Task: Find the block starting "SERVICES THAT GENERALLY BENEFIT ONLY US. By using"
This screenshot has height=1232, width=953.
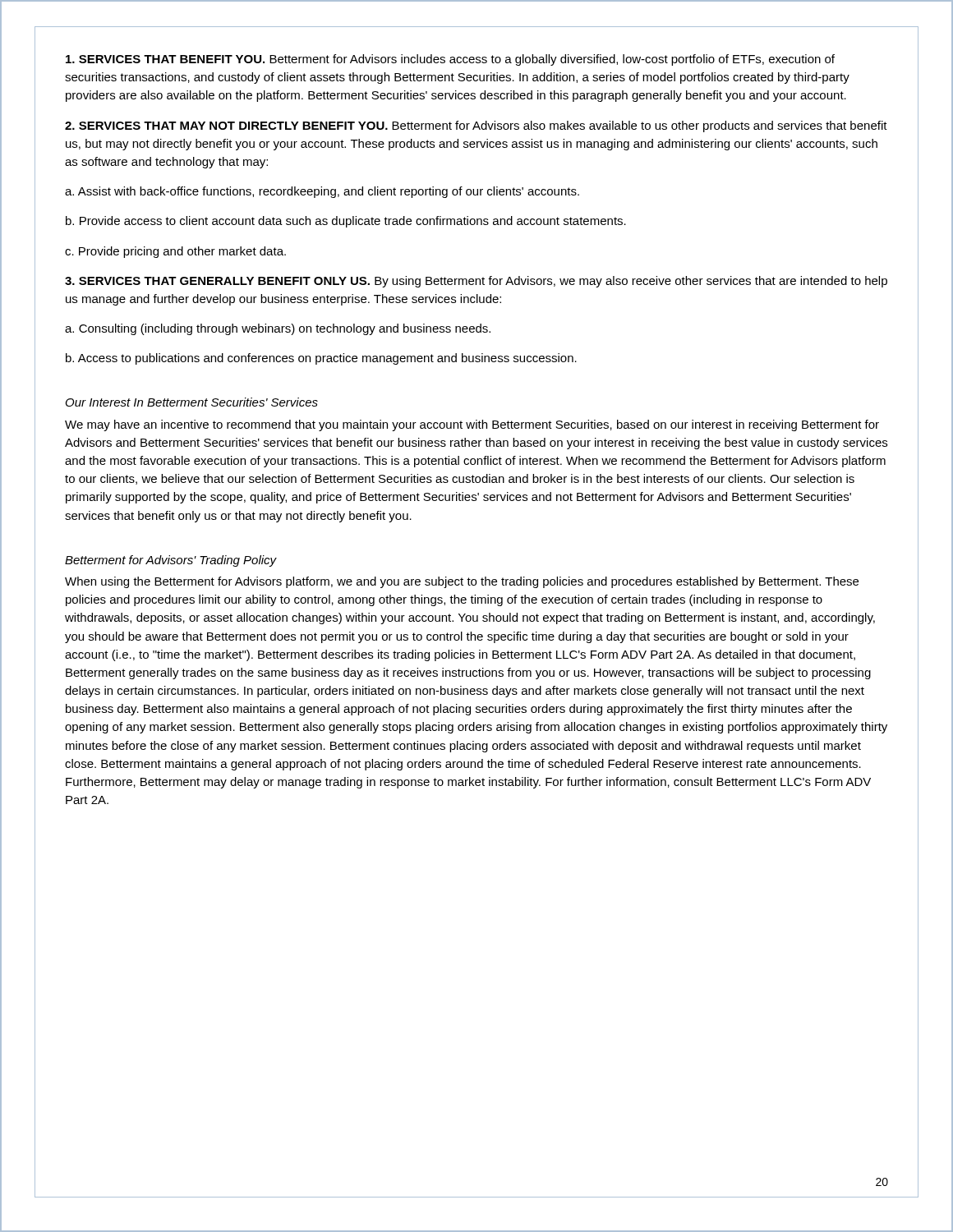Action: click(x=476, y=290)
